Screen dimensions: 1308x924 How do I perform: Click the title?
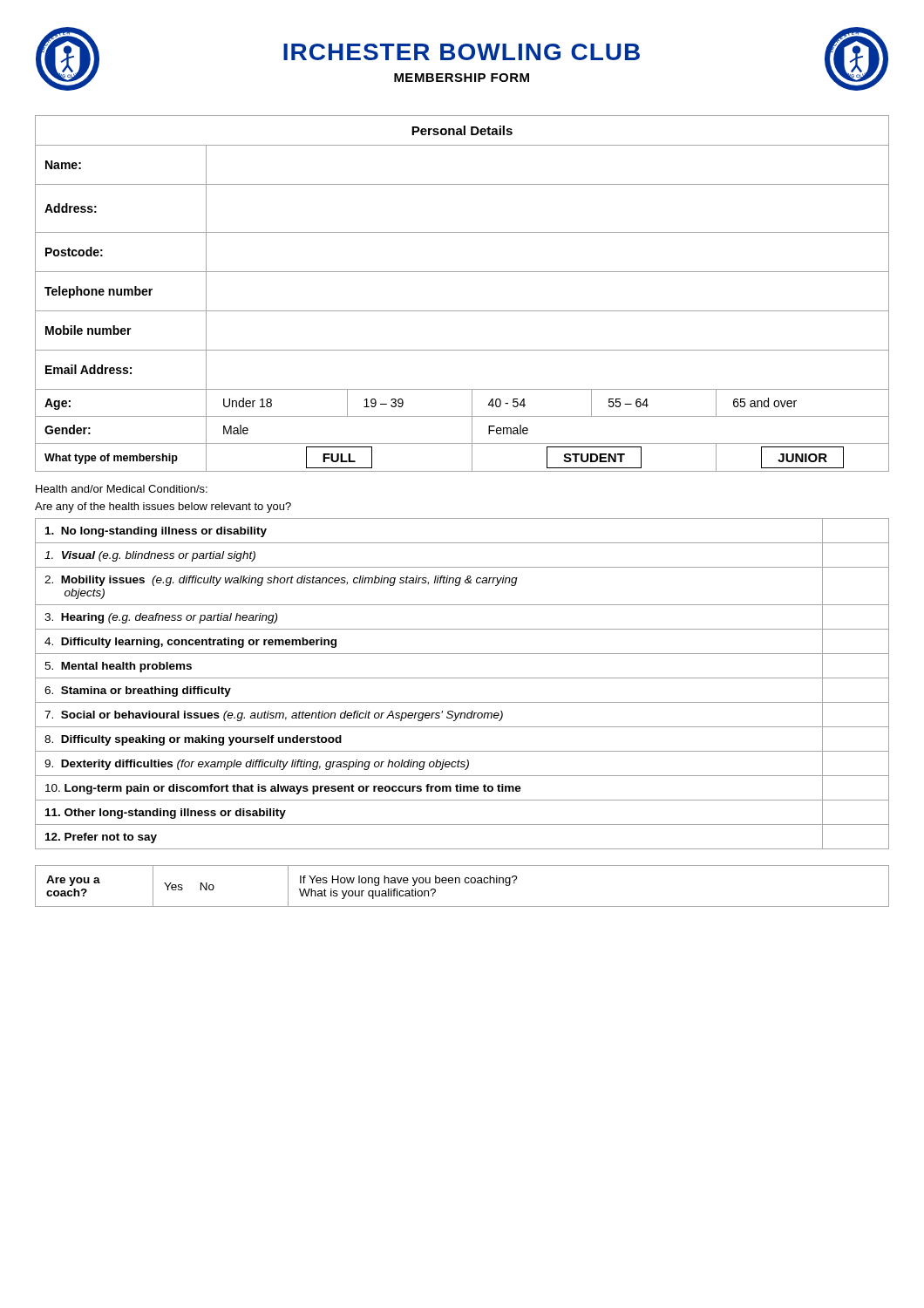click(x=462, y=52)
